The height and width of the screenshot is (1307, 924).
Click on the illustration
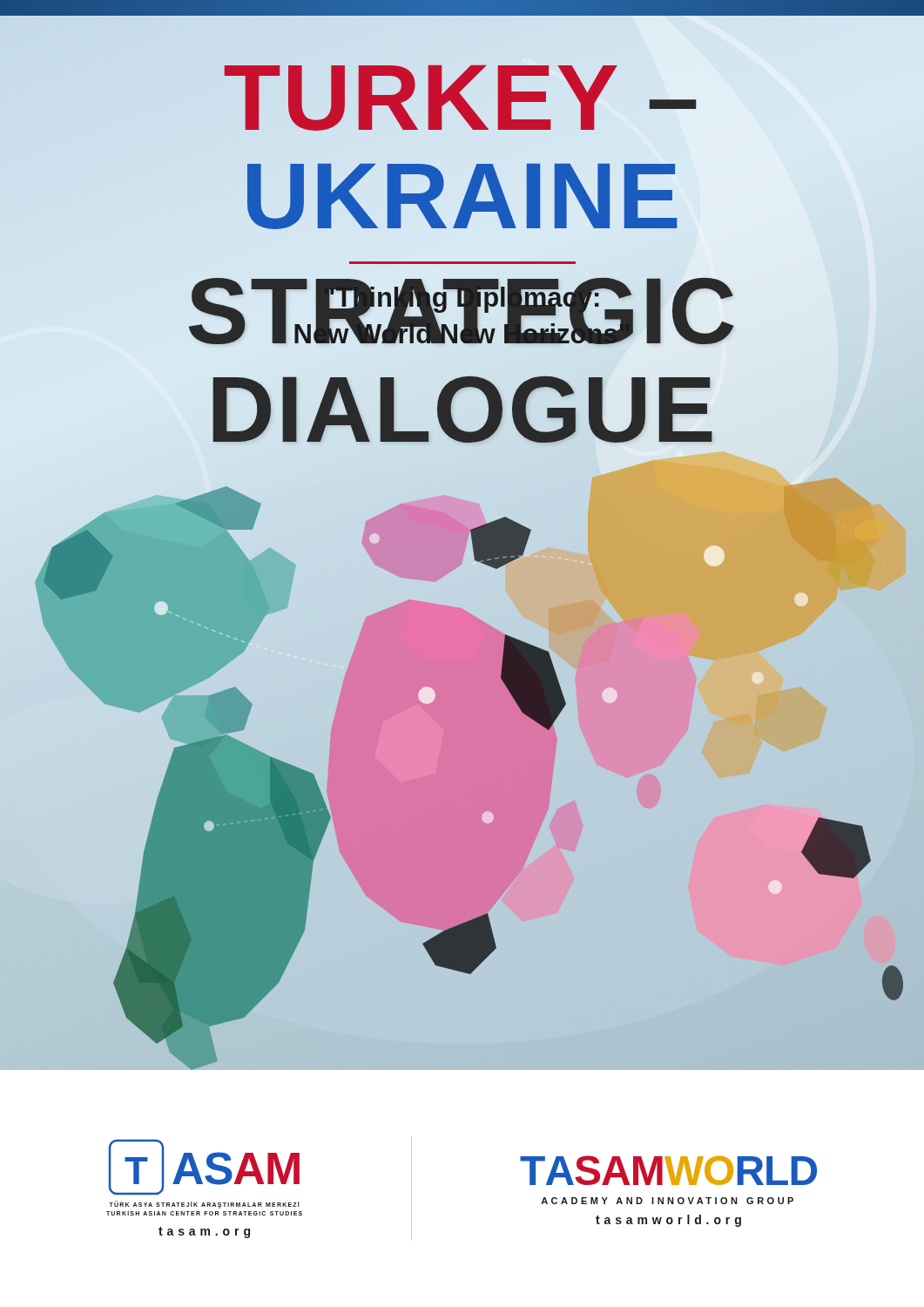pyautogui.click(x=462, y=730)
